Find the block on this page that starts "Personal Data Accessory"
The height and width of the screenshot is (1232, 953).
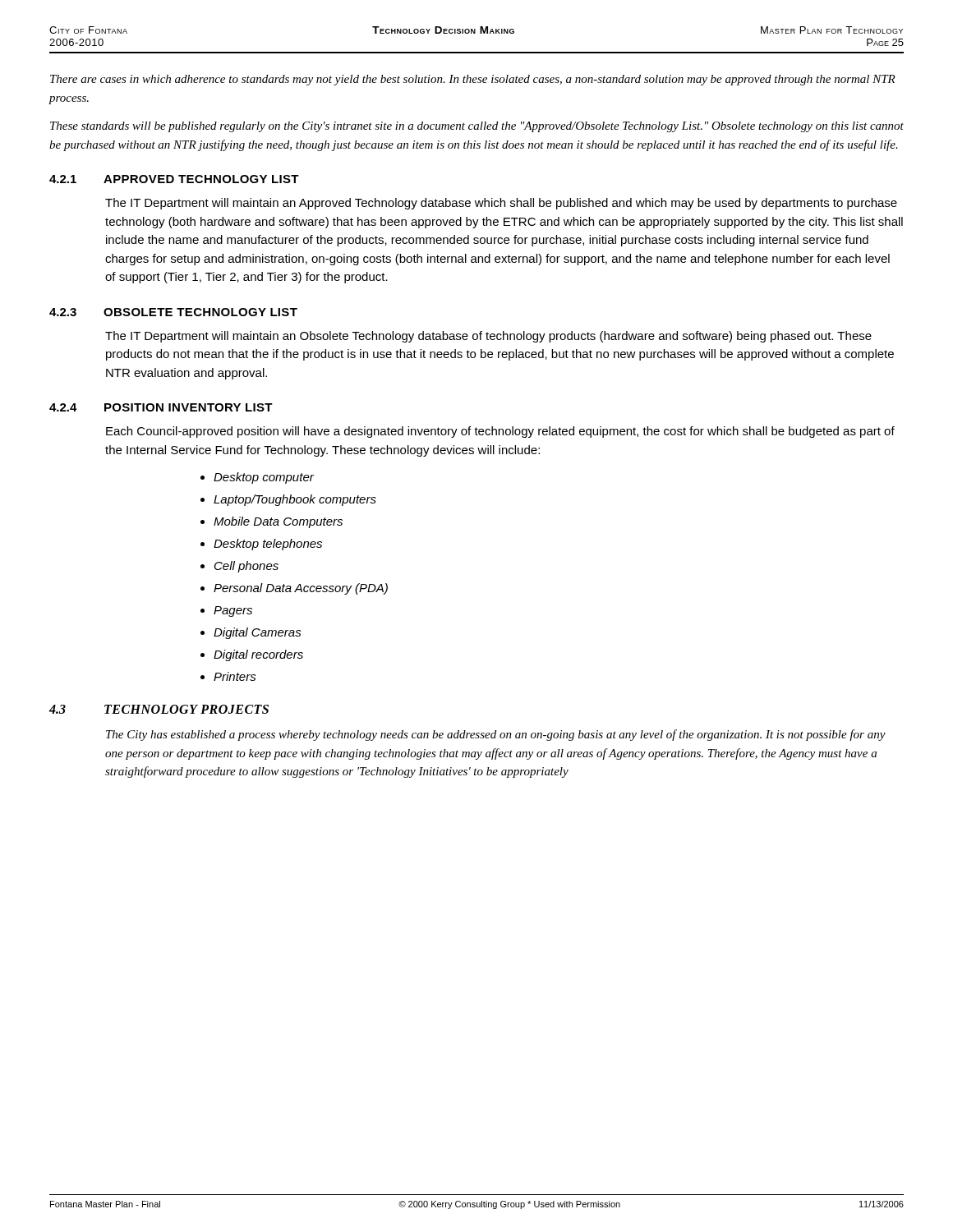301,588
